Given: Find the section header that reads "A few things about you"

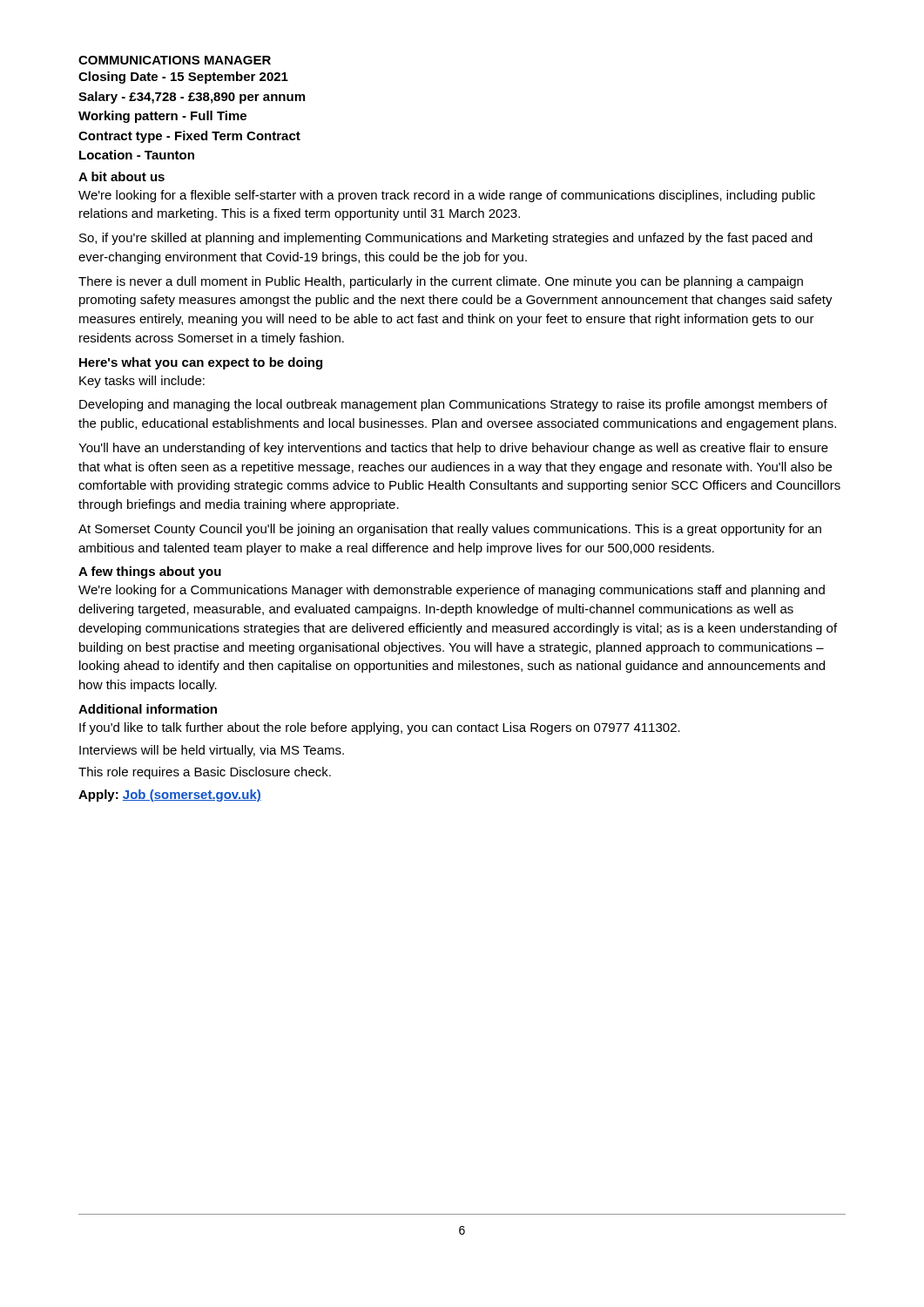Looking at the screenshot, I should 150,571.
